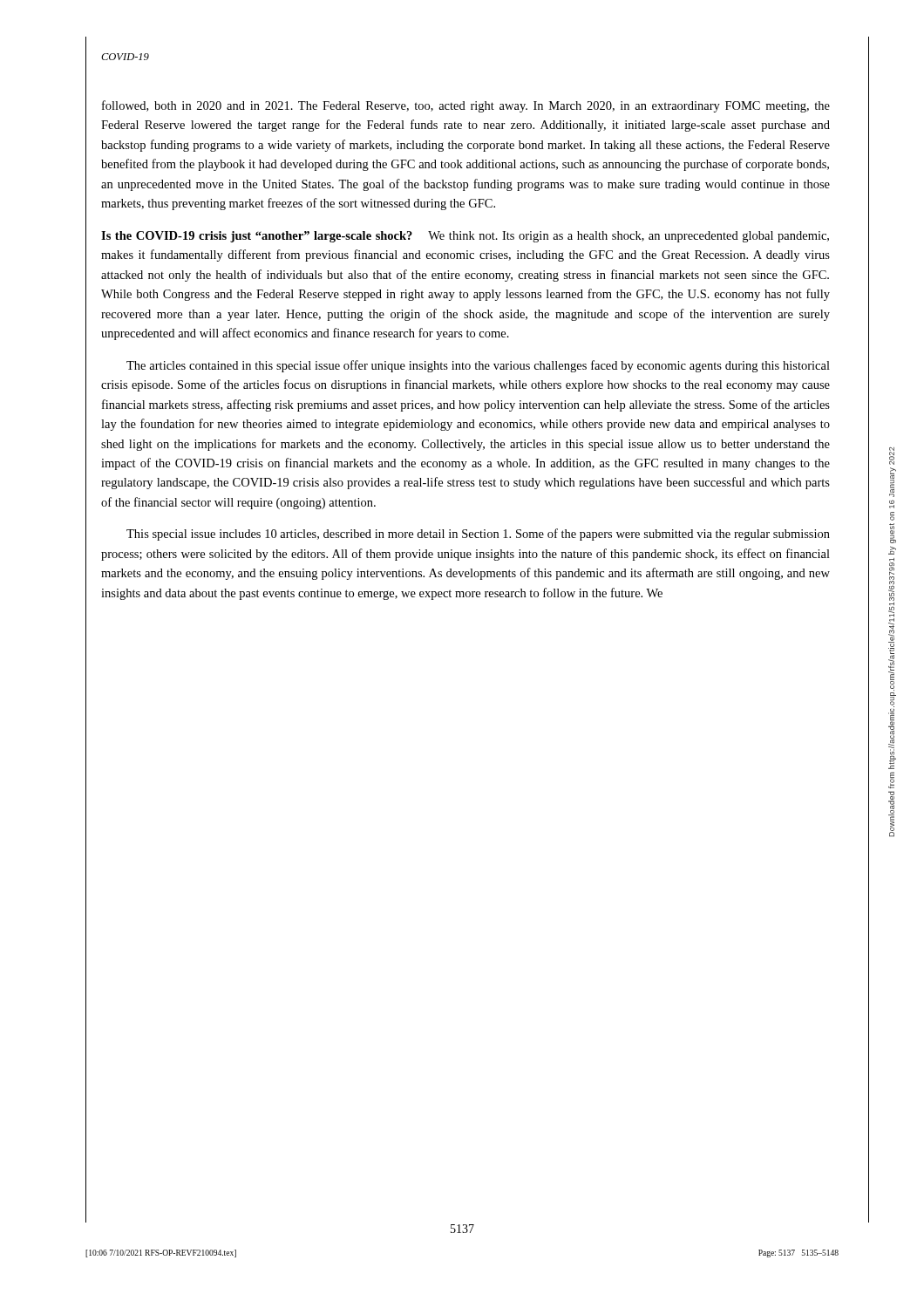The height and width of the screenshot is (1308, 924).
Task: Locate the block of text that opens with "Is the COVID-19 crisis just"
Action: [465, 284]
